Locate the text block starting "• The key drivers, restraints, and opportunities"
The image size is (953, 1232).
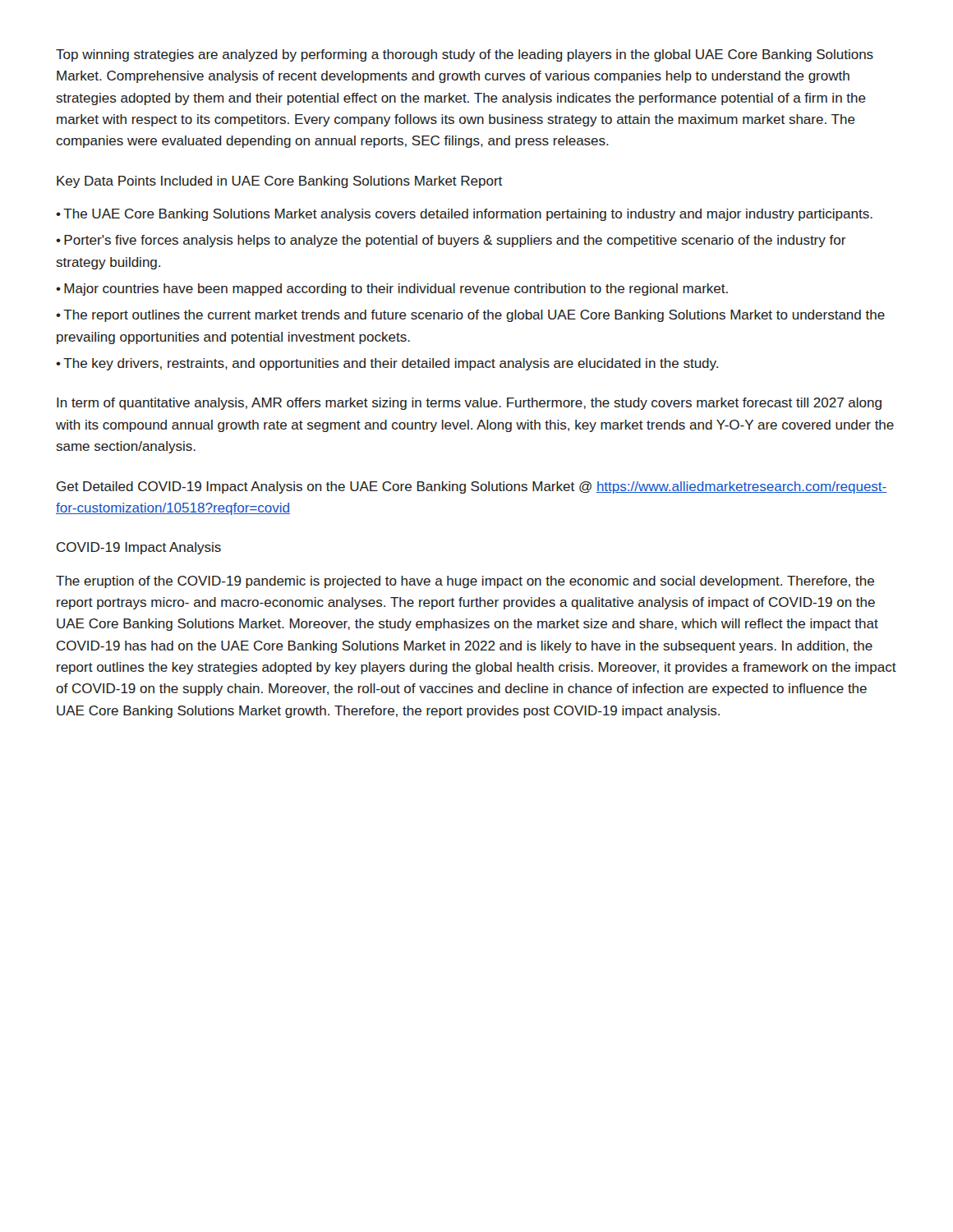coord(388,364)
